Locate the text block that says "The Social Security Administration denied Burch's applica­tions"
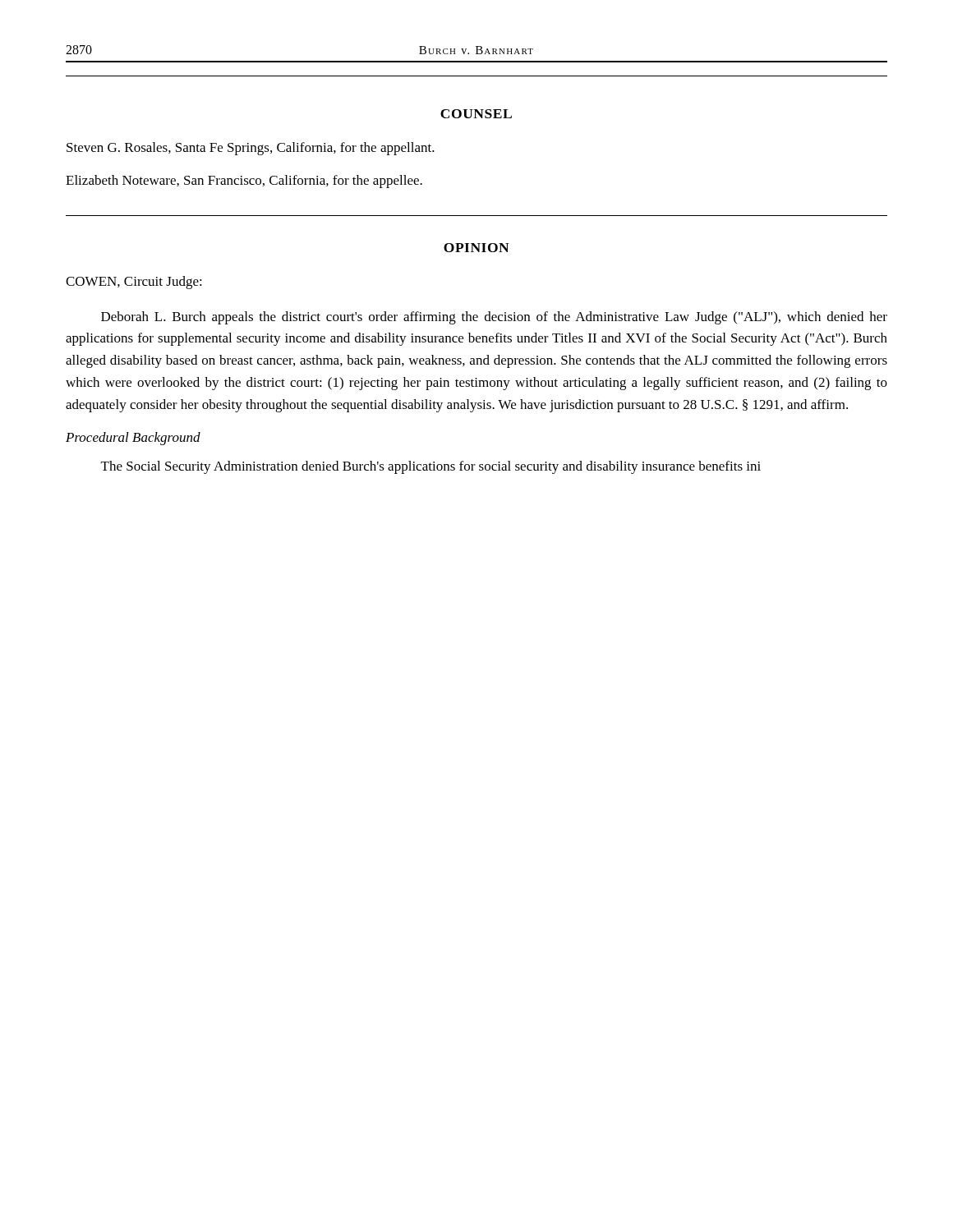Screen dimensions: 1232x953 (x=476, y=467)
